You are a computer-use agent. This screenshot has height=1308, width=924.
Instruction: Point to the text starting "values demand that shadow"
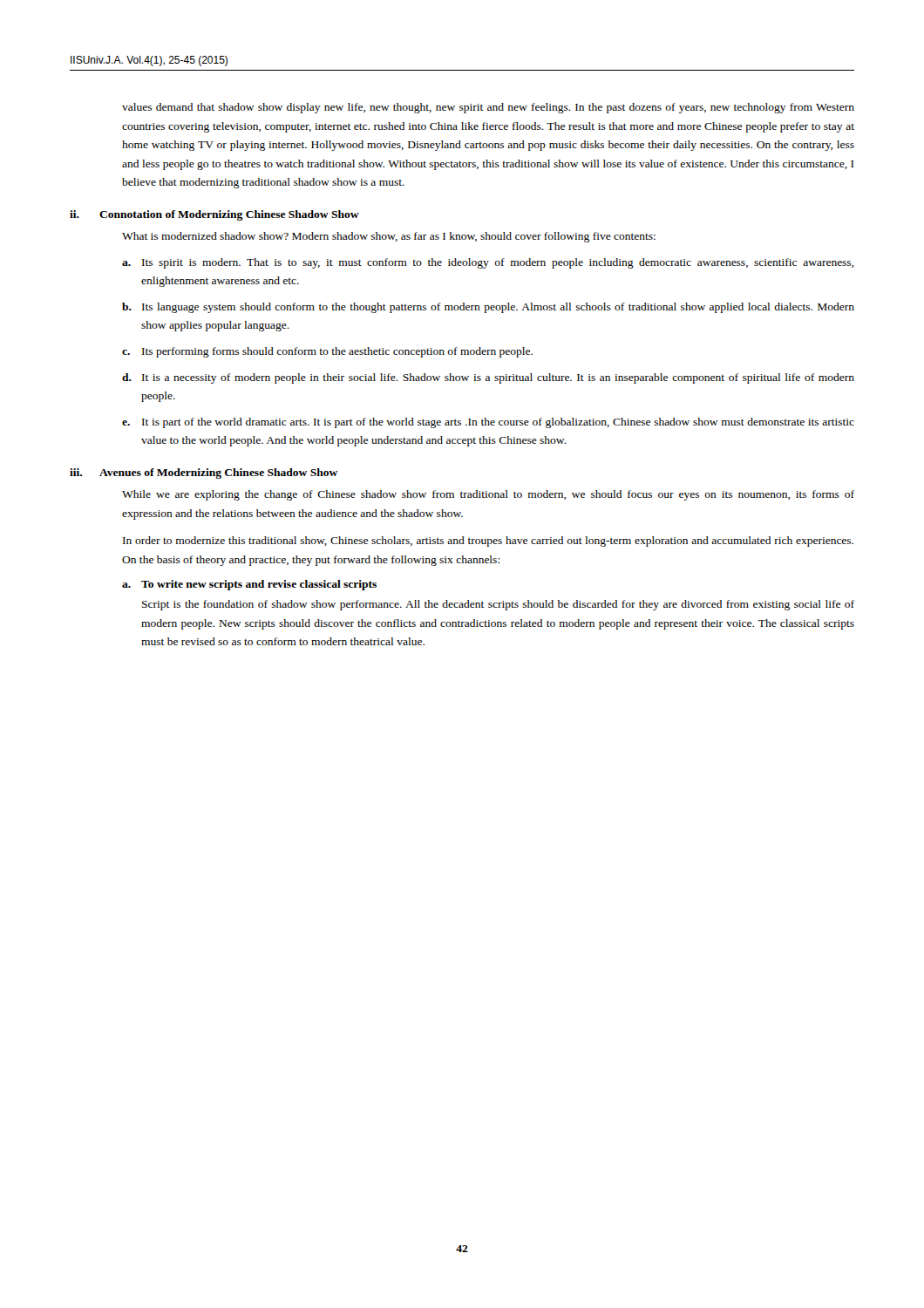488,144
